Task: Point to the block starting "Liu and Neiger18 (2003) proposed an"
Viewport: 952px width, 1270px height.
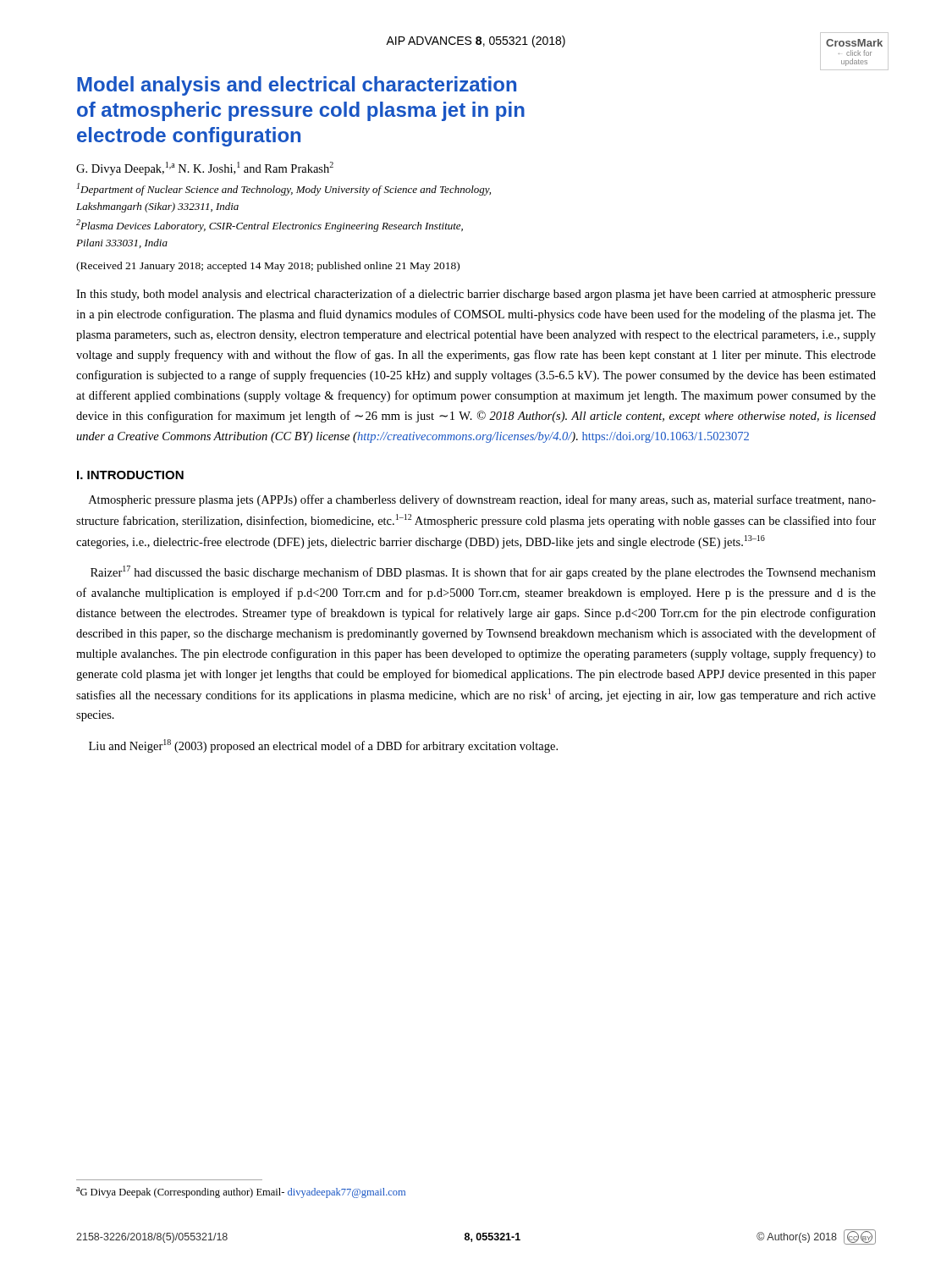Action: [317, 745]
